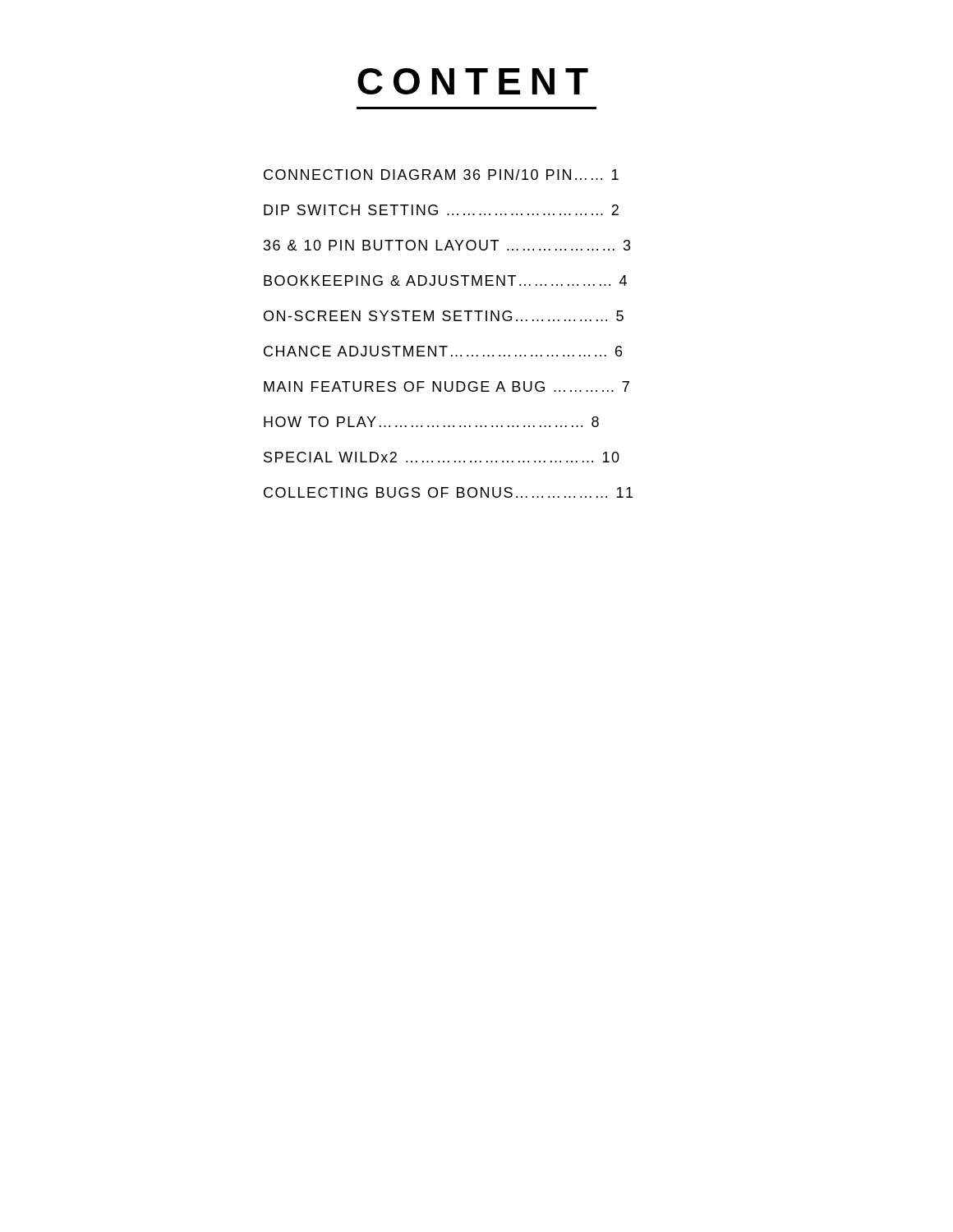Locate the list item that says "36 & 10 PIN BUTTON LAYOUT"
The height and width of the screenshot is (1232, 953).
click(x=448, y=246)
